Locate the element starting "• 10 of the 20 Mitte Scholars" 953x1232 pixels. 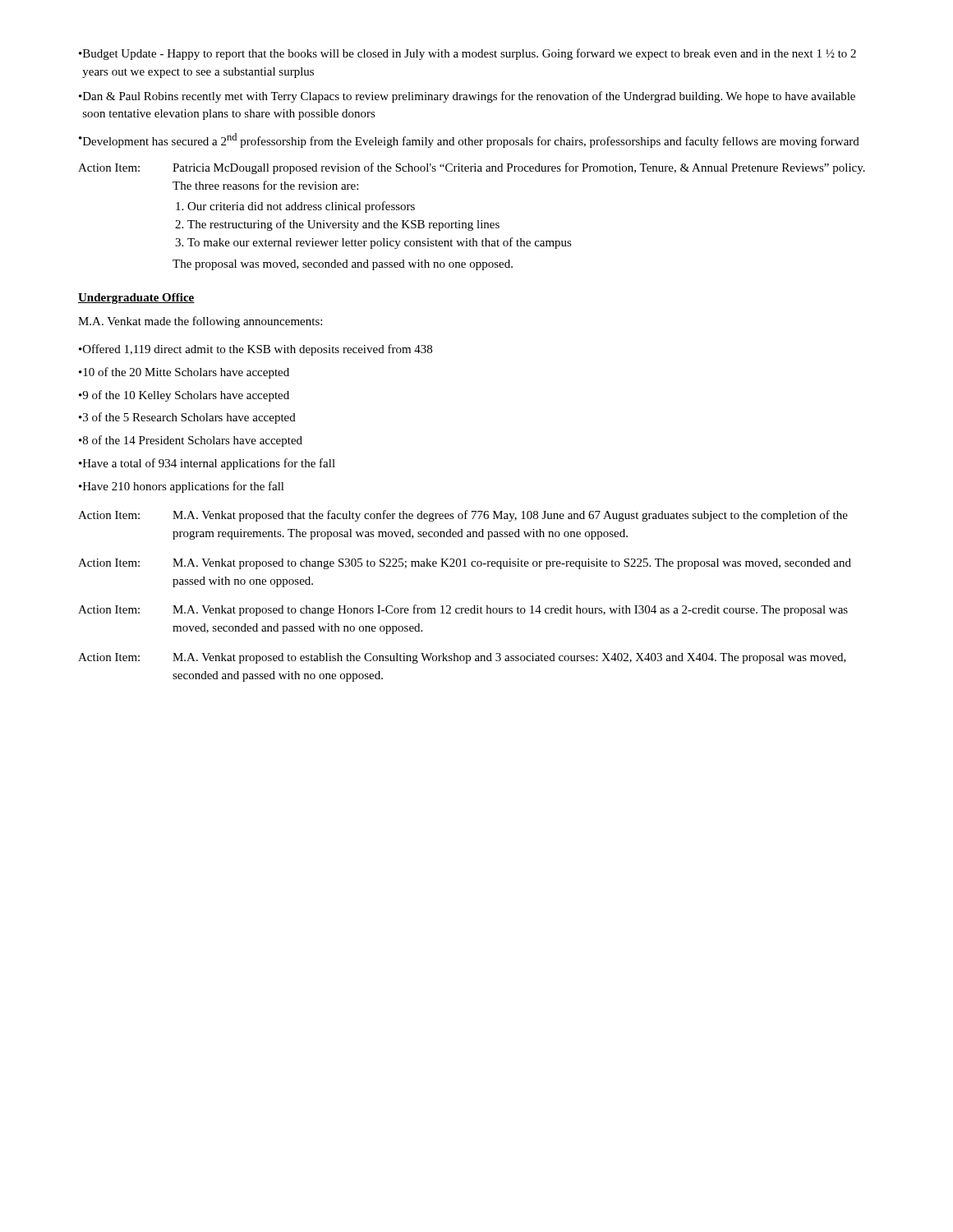pos(184,373)
